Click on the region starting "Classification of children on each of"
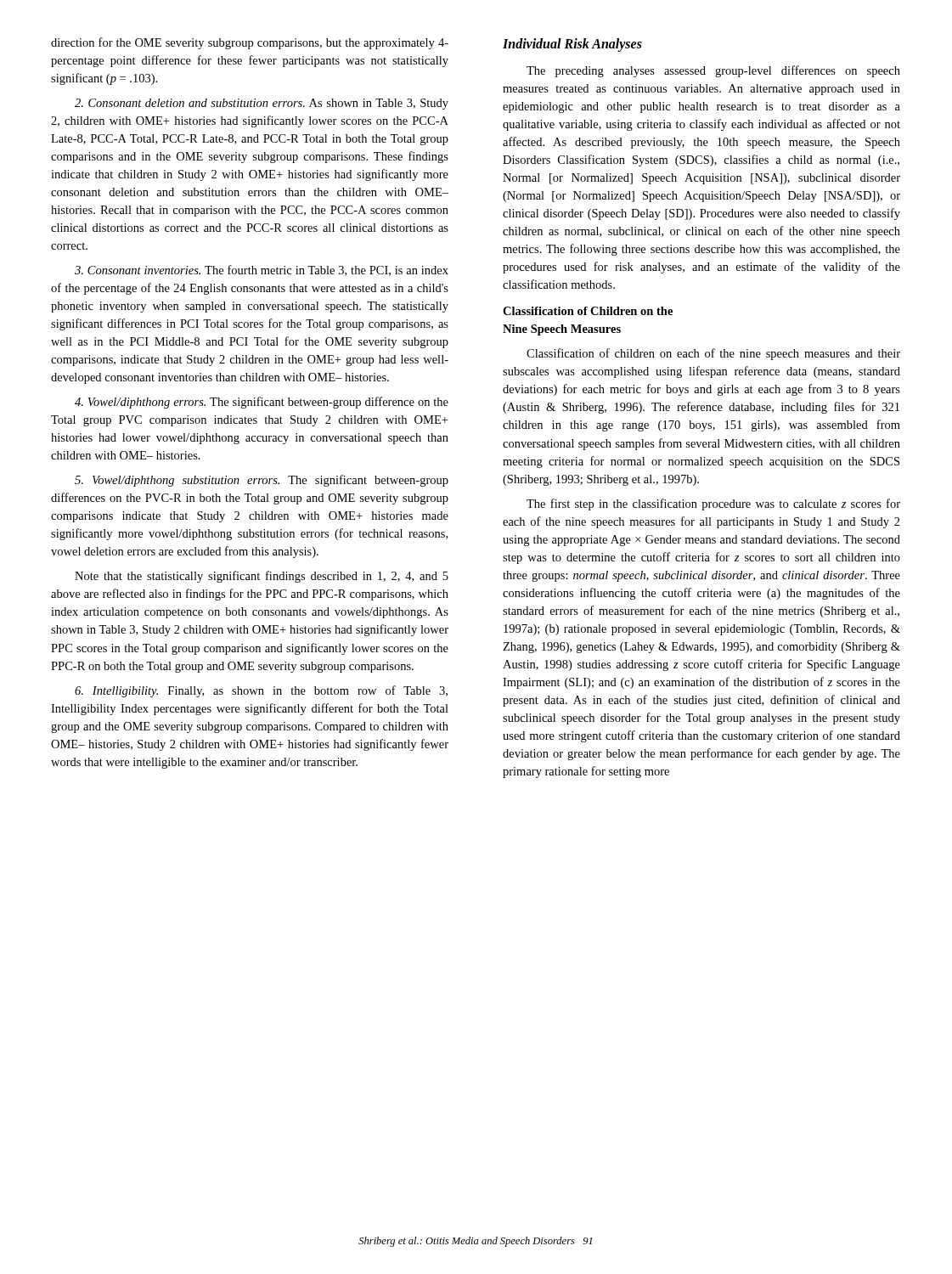 coord(701,563)
